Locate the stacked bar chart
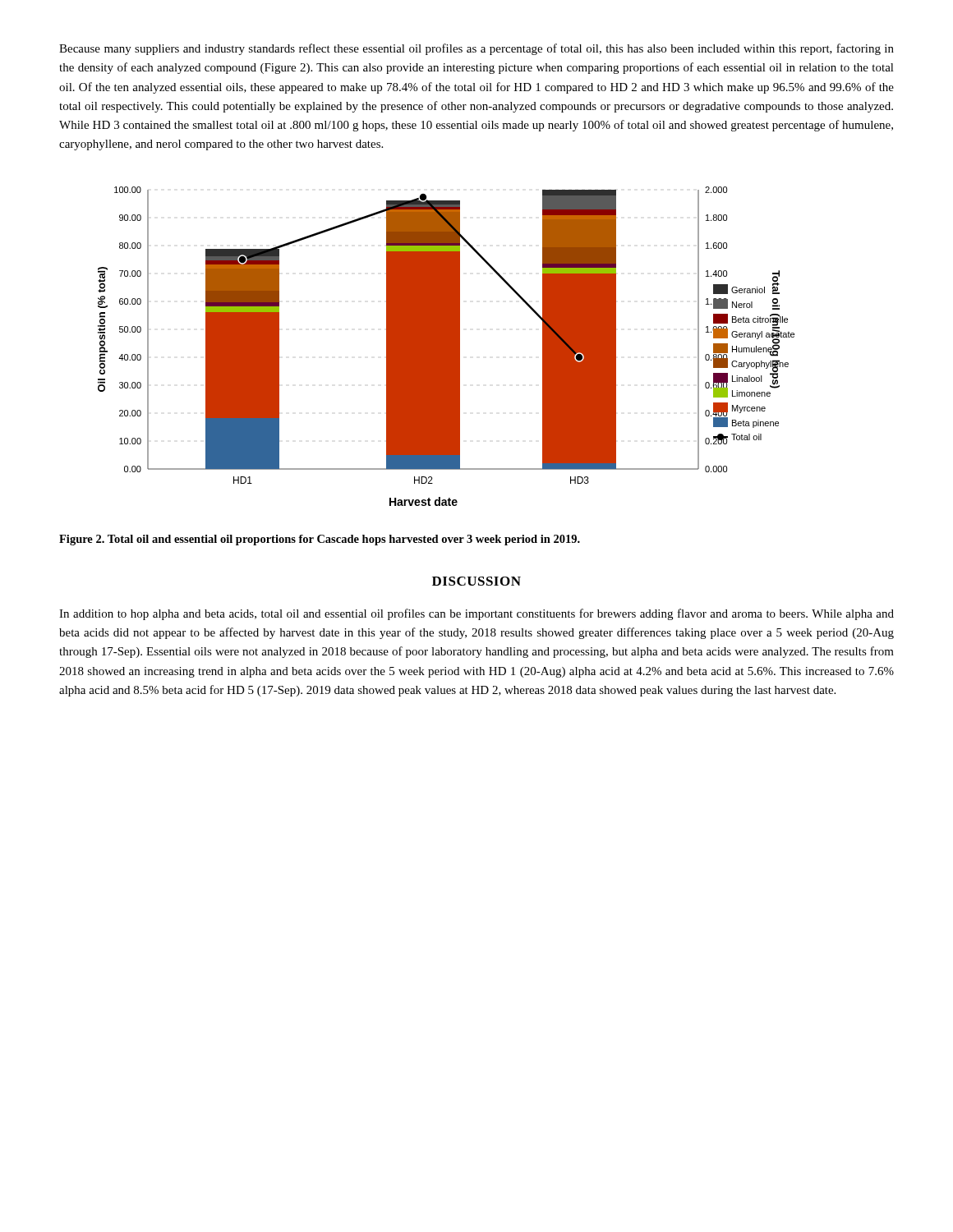Screen dimensions: 1232x953 pos(476,350)
